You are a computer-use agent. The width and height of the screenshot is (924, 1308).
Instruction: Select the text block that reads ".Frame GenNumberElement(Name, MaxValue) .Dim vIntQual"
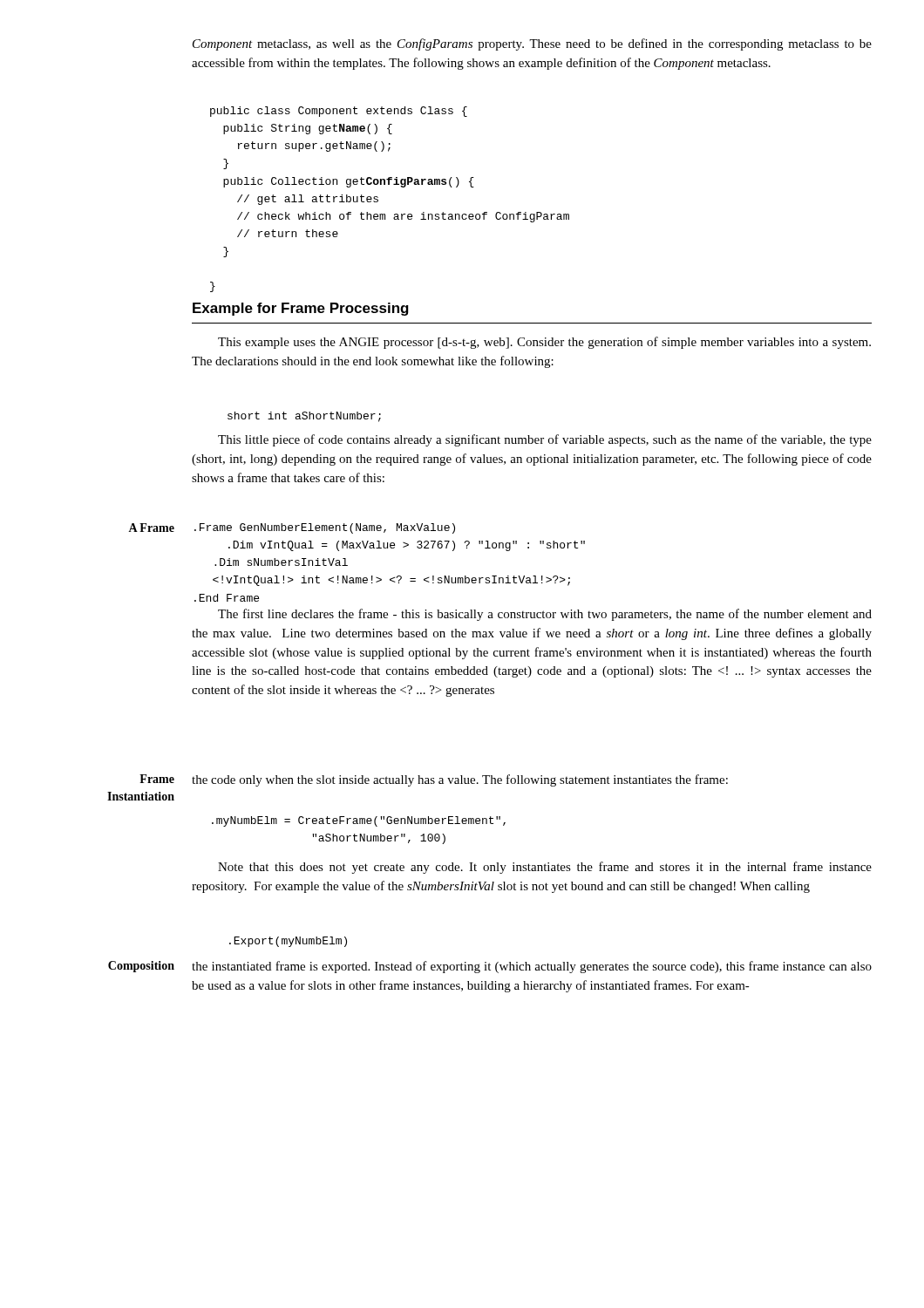(532, 564)
